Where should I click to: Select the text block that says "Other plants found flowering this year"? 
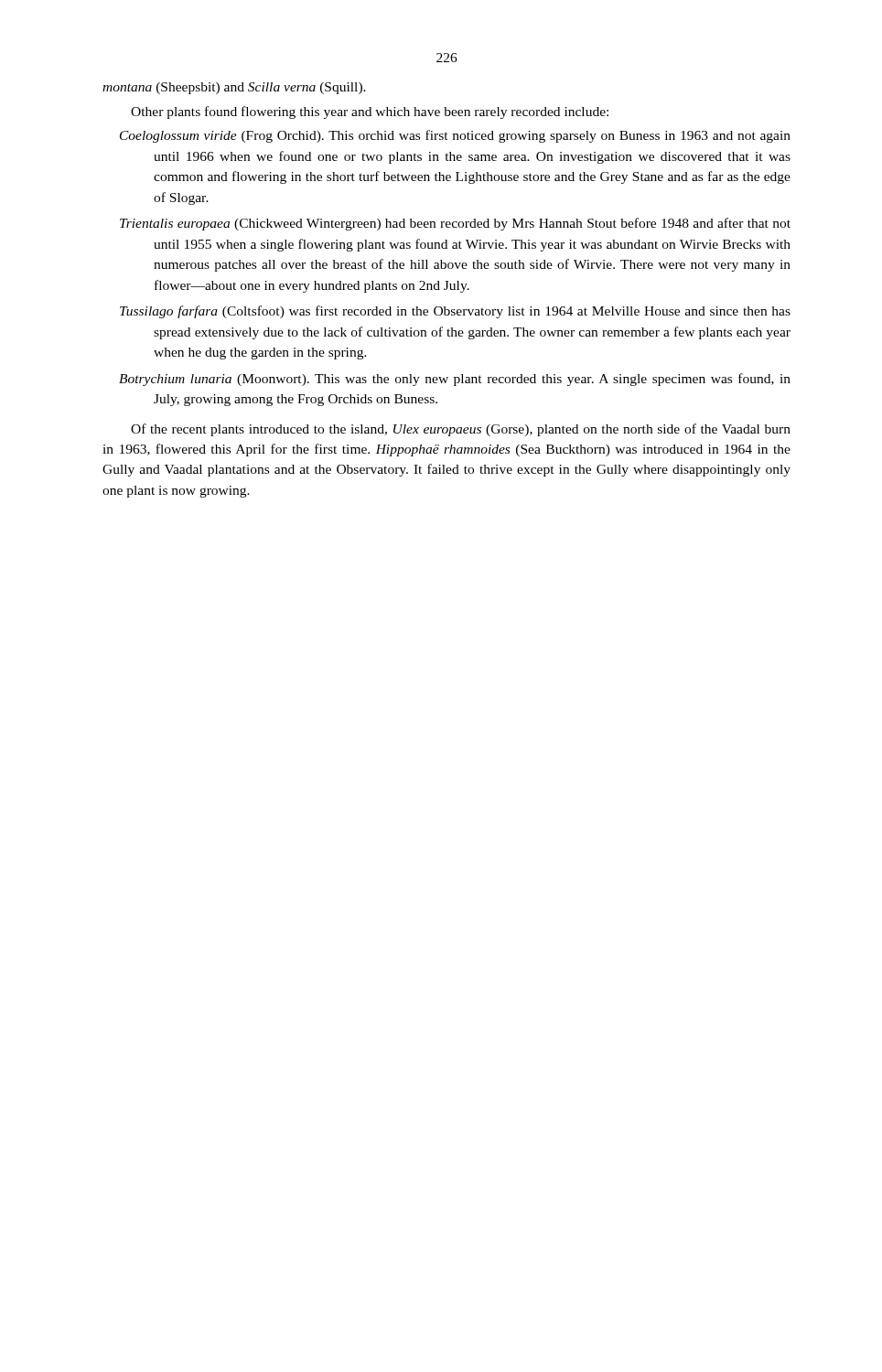tap(370, 111)
